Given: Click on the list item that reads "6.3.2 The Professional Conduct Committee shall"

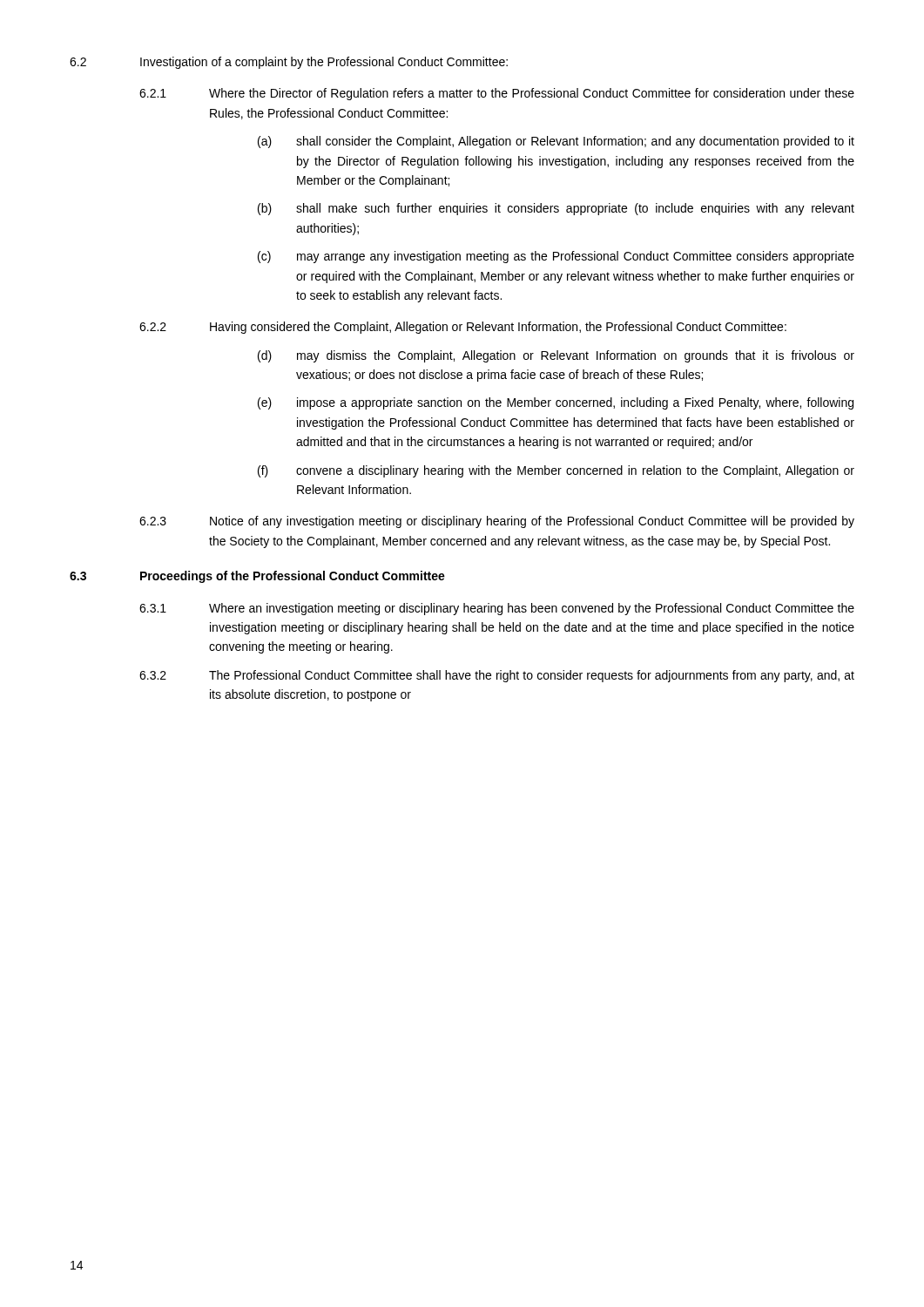Looking at the screenshot, I should [497, 685].
